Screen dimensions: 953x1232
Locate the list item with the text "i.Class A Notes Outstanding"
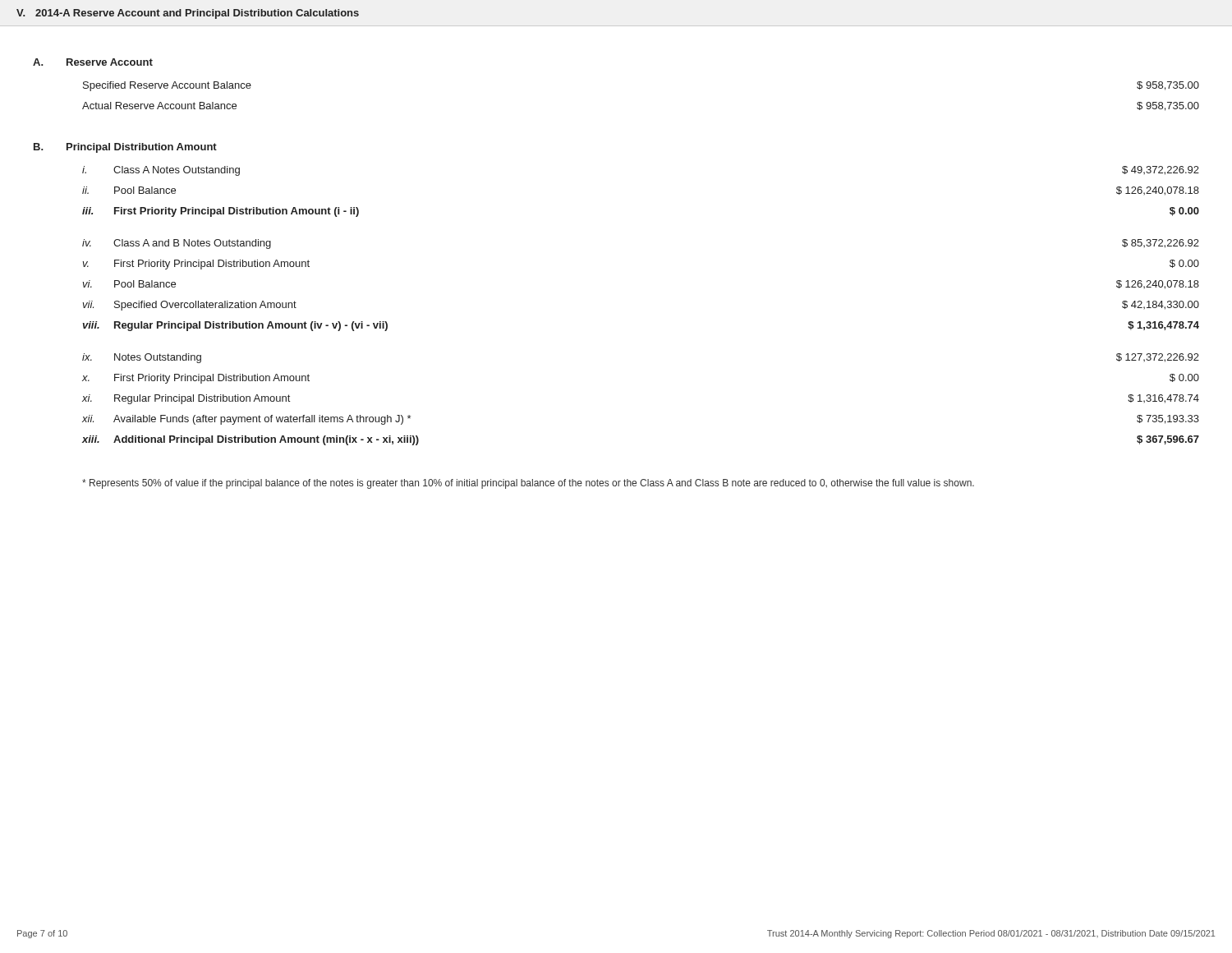[x=177, y=170]
